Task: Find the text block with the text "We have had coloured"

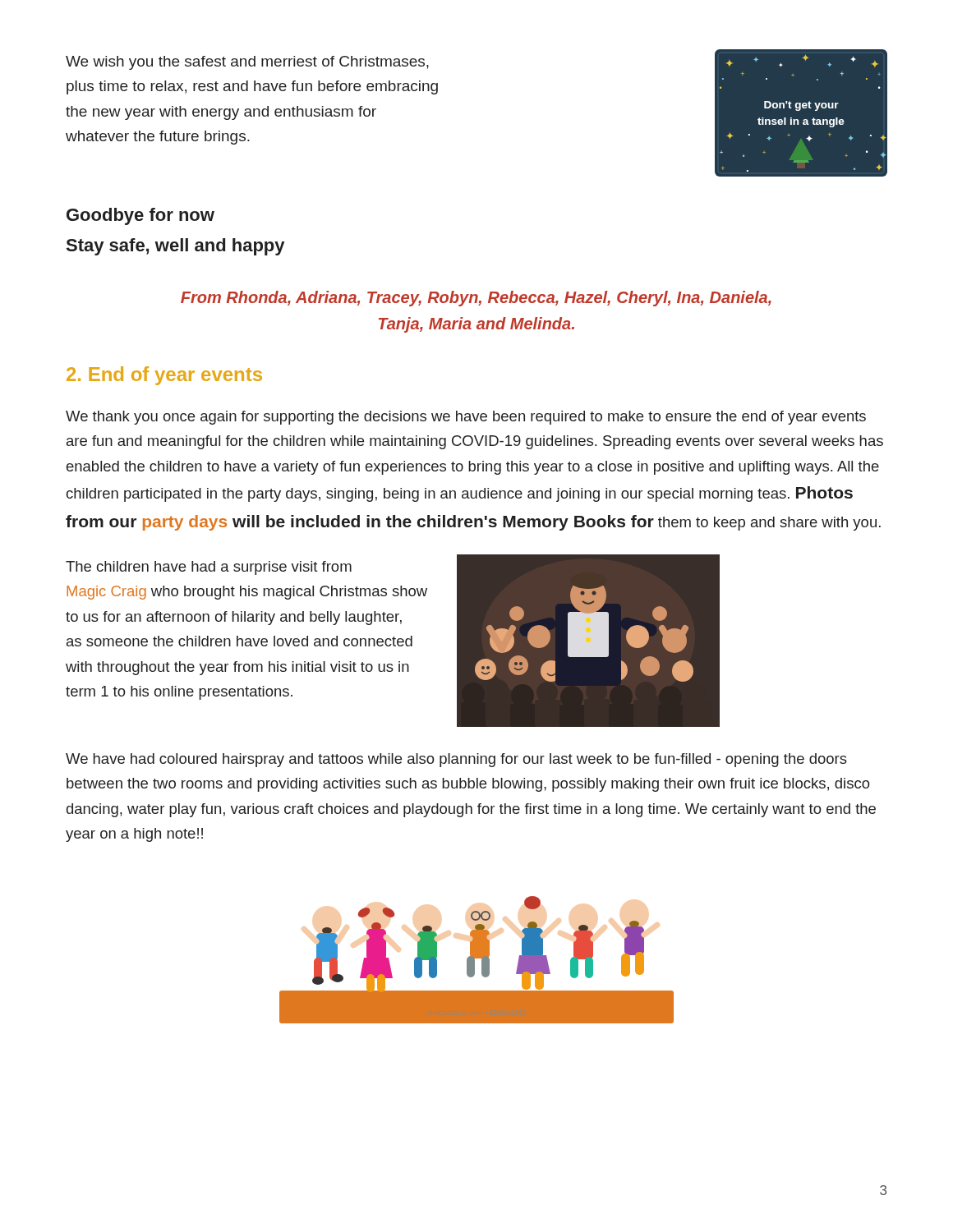Action: 471,796
